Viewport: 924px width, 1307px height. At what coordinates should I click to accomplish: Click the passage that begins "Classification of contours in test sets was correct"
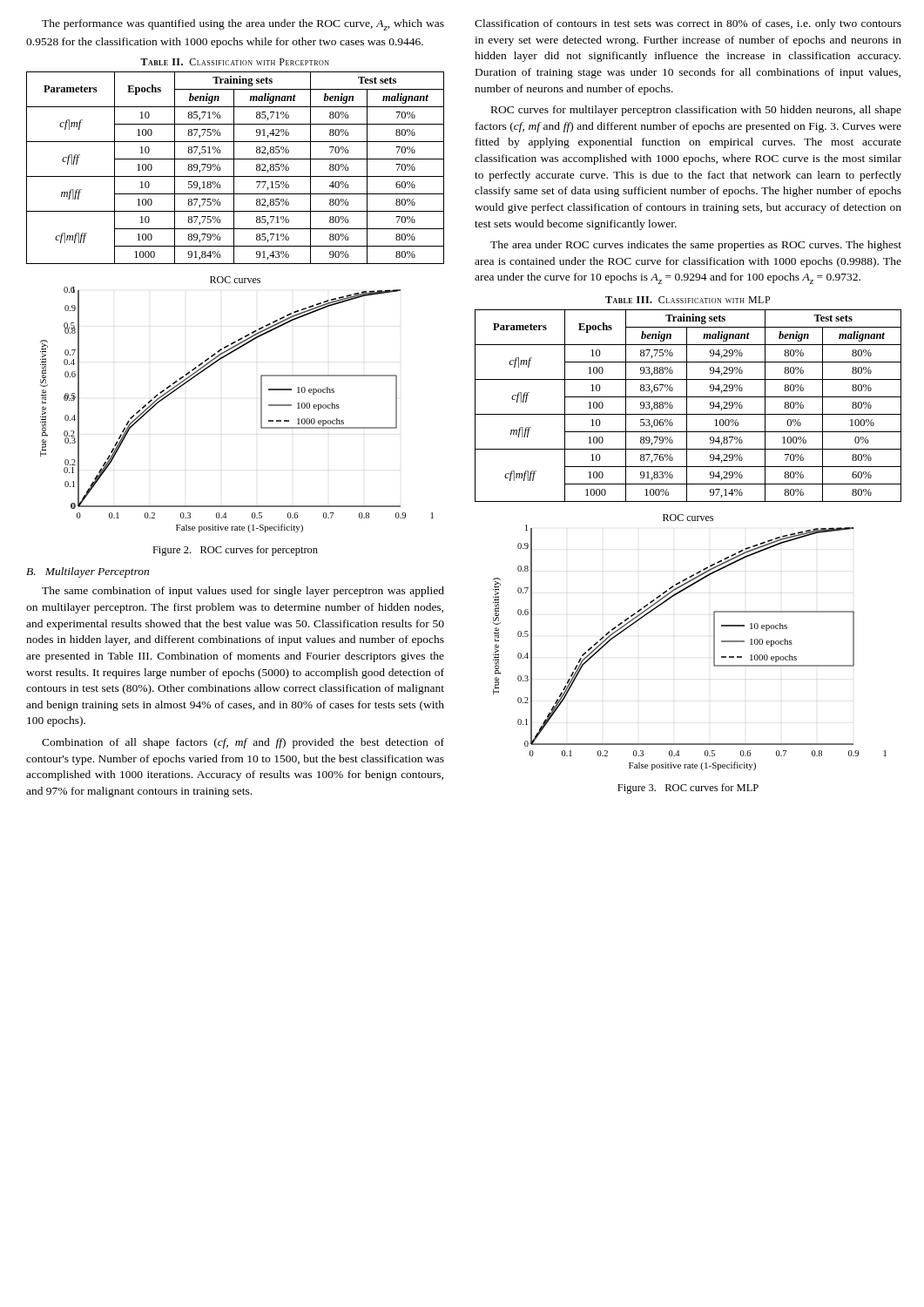coord(688,56)
